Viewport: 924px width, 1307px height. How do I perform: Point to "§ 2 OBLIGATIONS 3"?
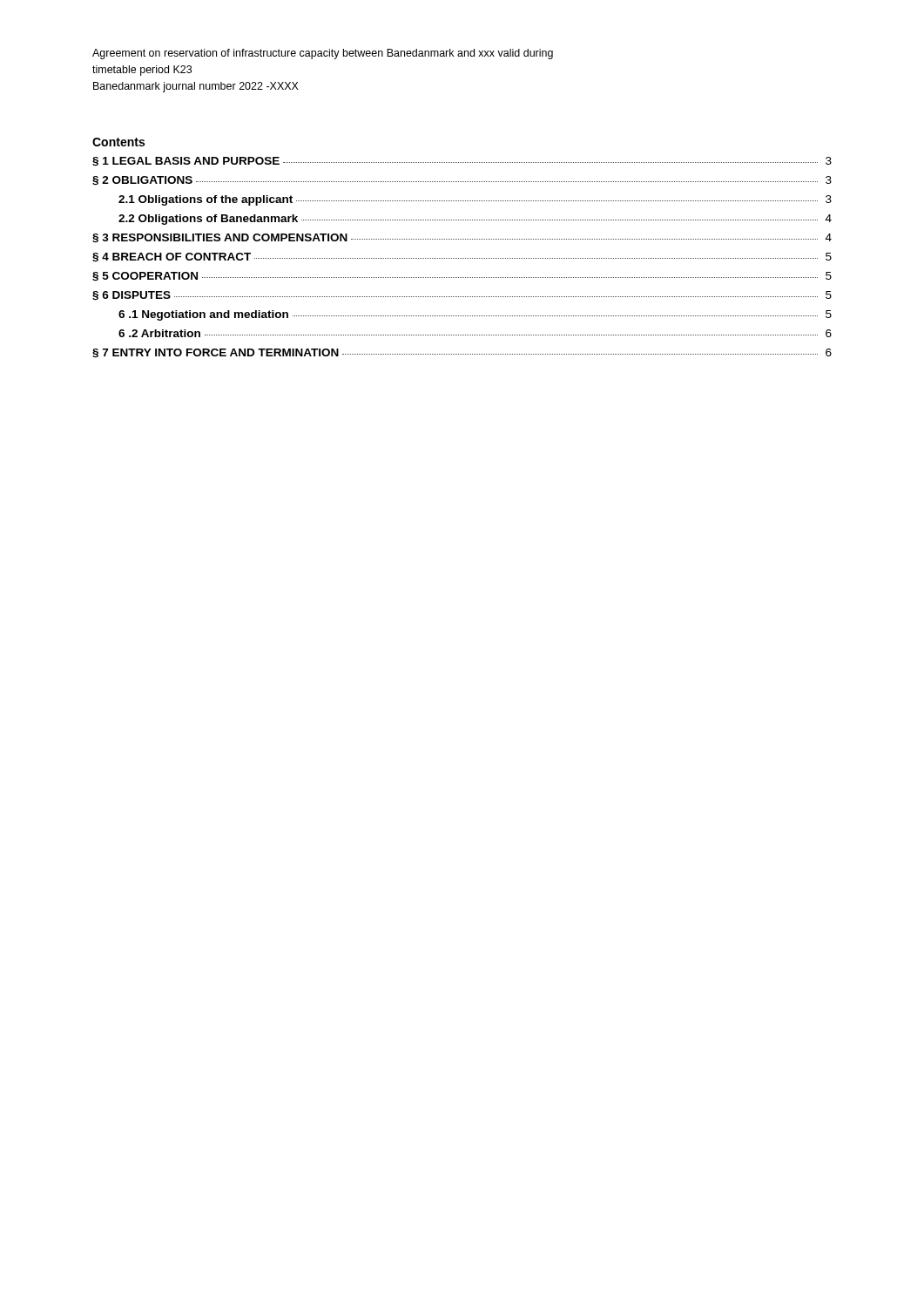coord(462,179)
